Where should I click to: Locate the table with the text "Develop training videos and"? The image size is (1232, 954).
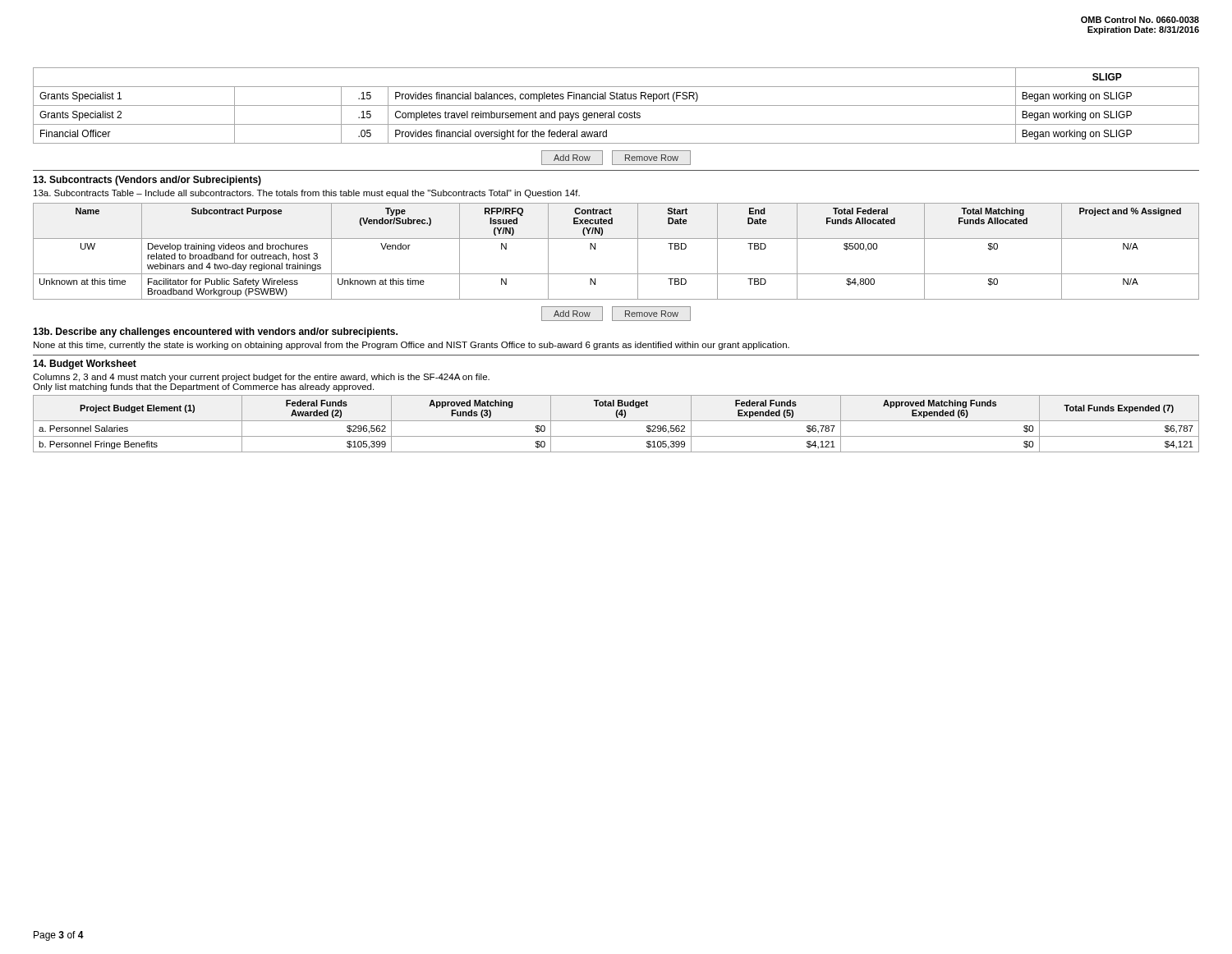coord(616,251)
